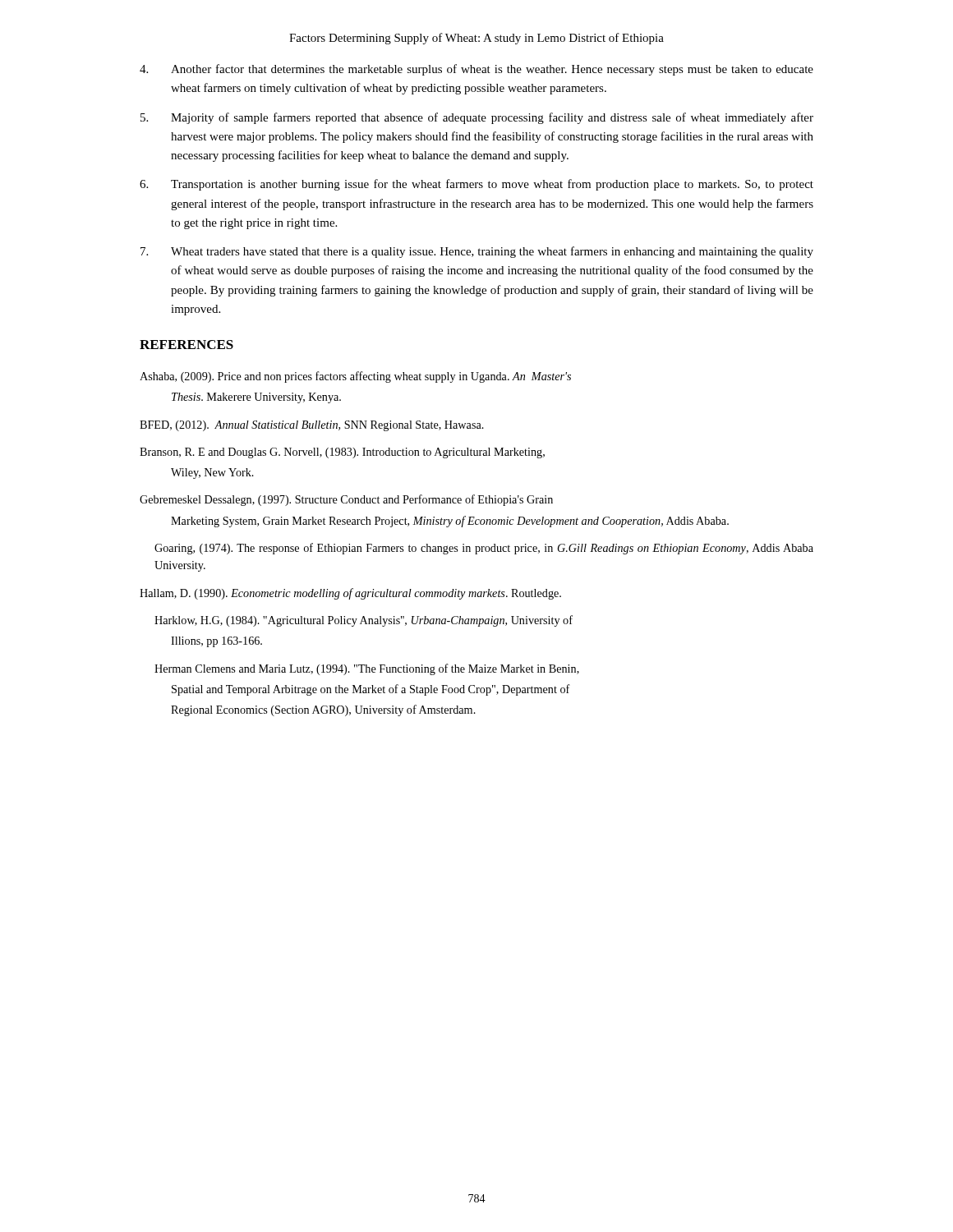Select the text block with the text "Gebremeskel Dessalegn, (1997). Structure Conduct and Performance"
Image resolution: width=953 pixels, height=1232 pixels.
346,500
